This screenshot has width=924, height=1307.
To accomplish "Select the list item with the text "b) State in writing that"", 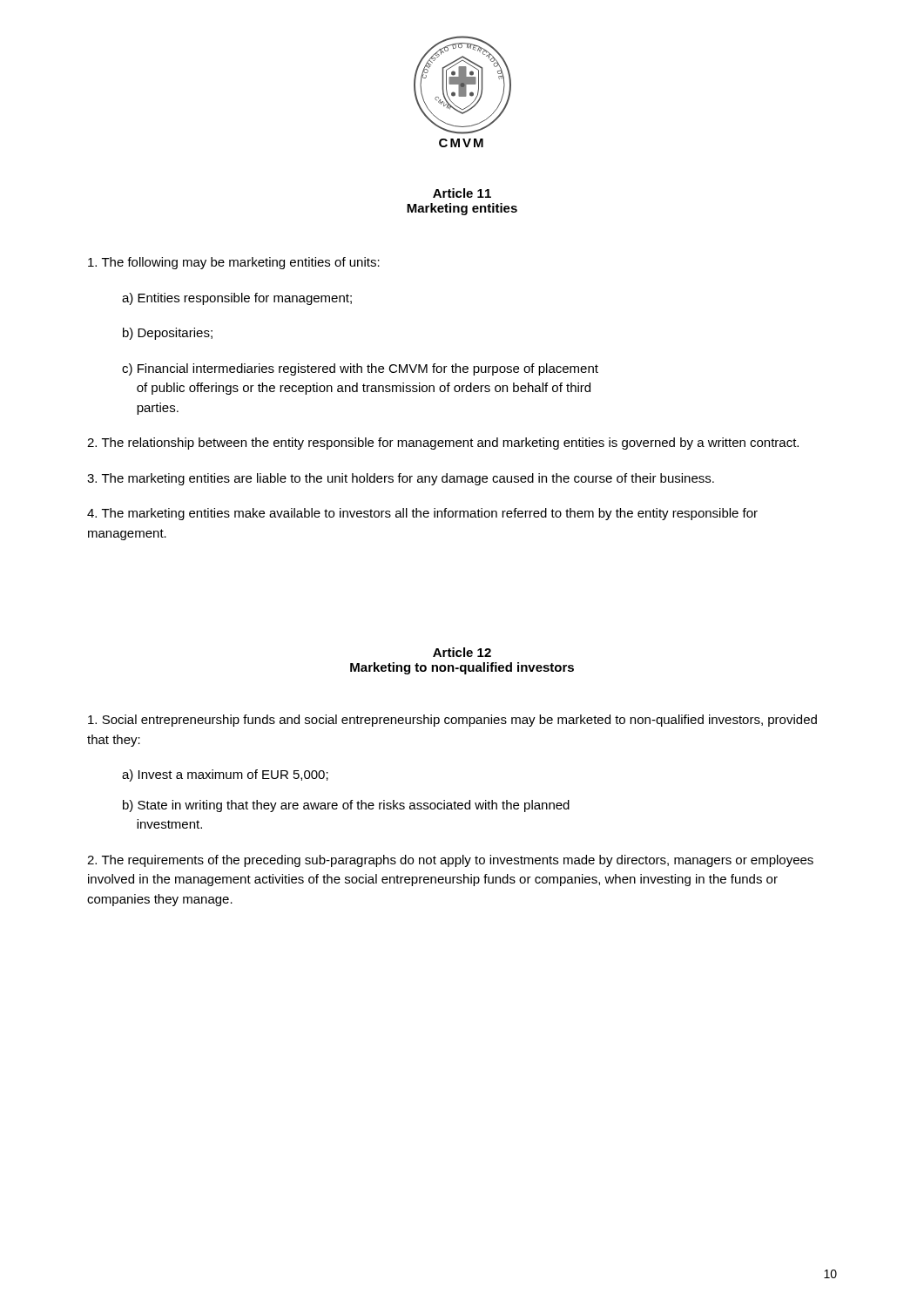I will coord(346,814).
